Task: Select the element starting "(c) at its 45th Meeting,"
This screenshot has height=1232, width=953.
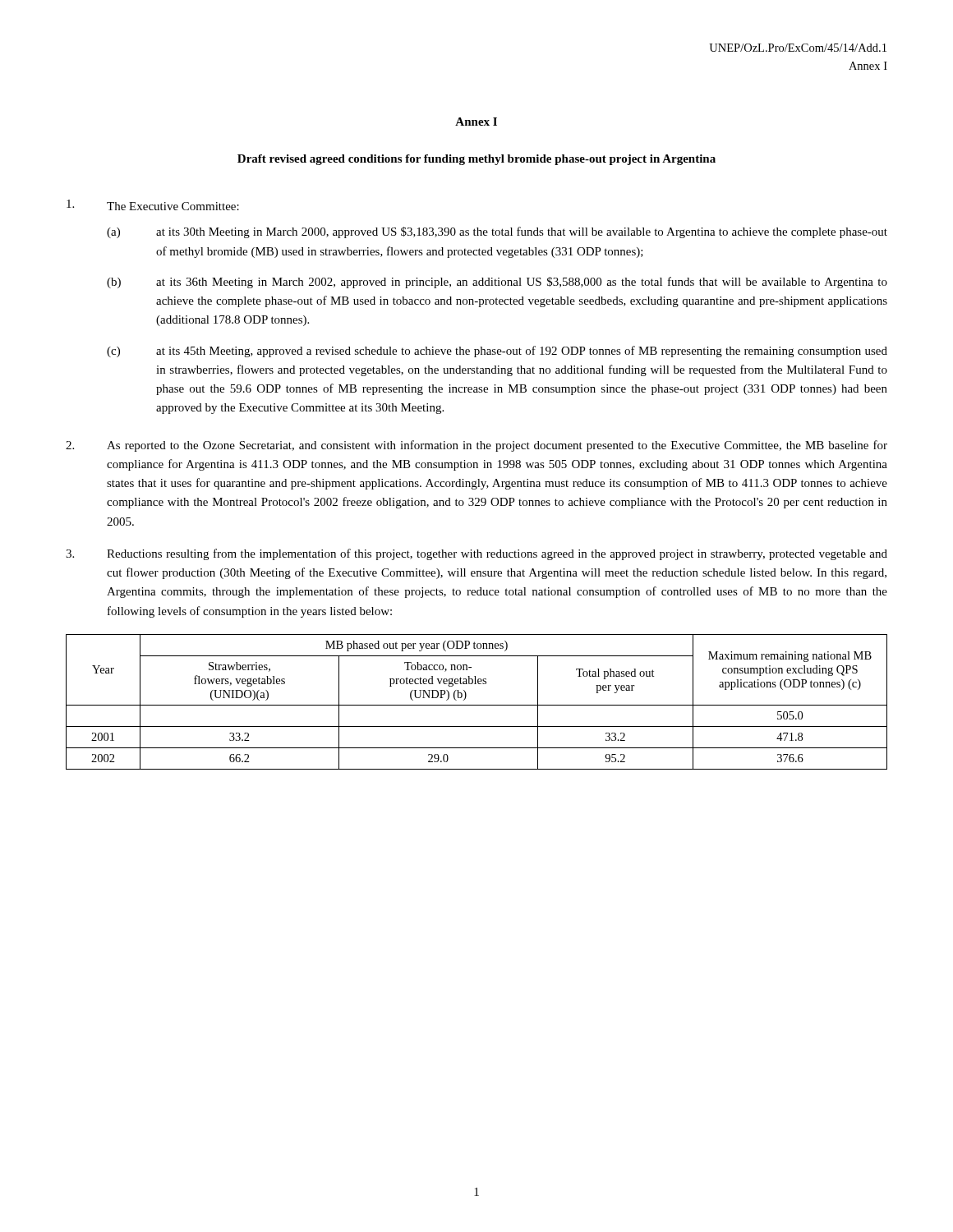Action: point(497,379)
